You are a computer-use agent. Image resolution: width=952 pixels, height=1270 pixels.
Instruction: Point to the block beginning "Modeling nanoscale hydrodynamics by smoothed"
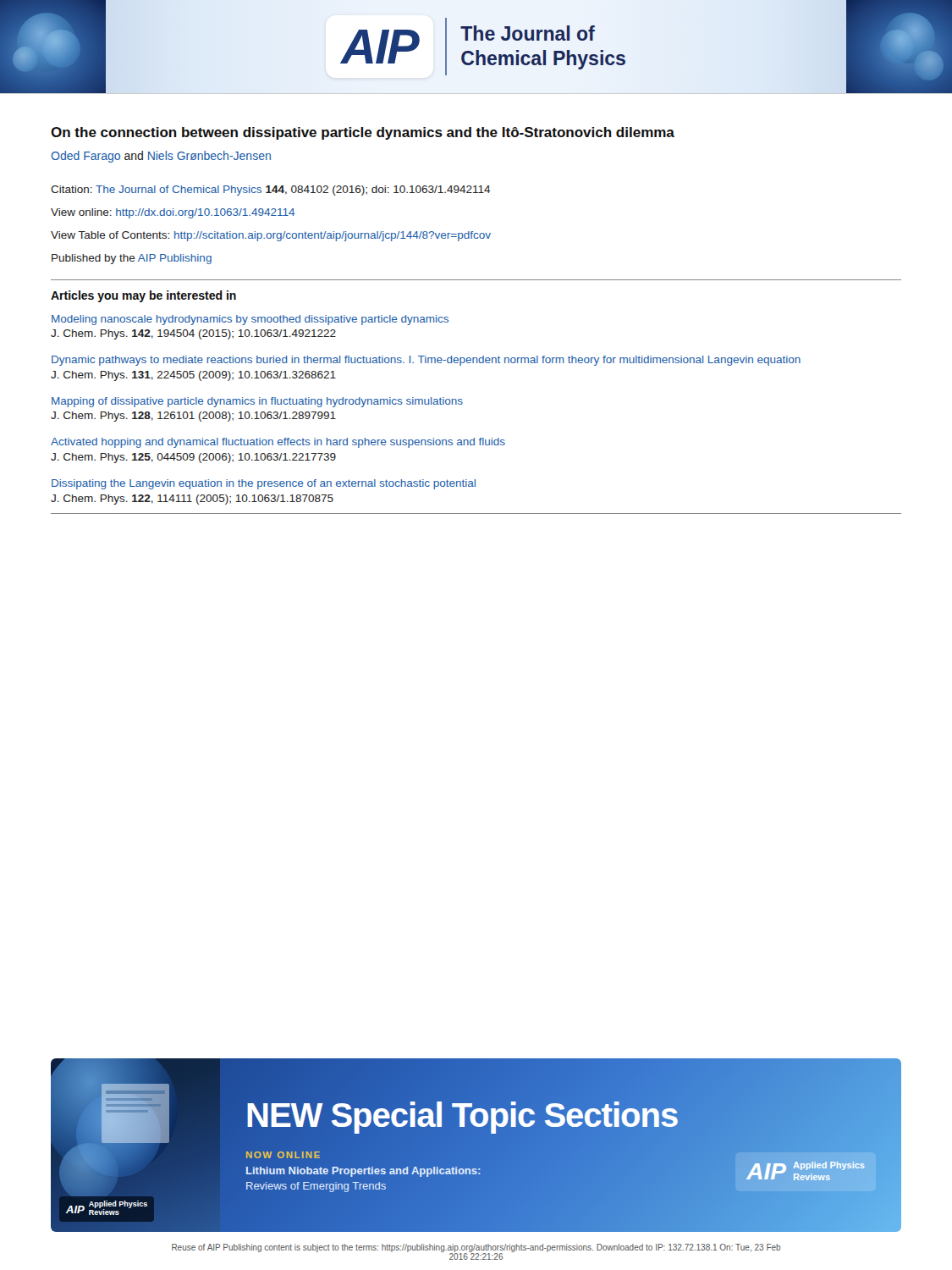250,320
